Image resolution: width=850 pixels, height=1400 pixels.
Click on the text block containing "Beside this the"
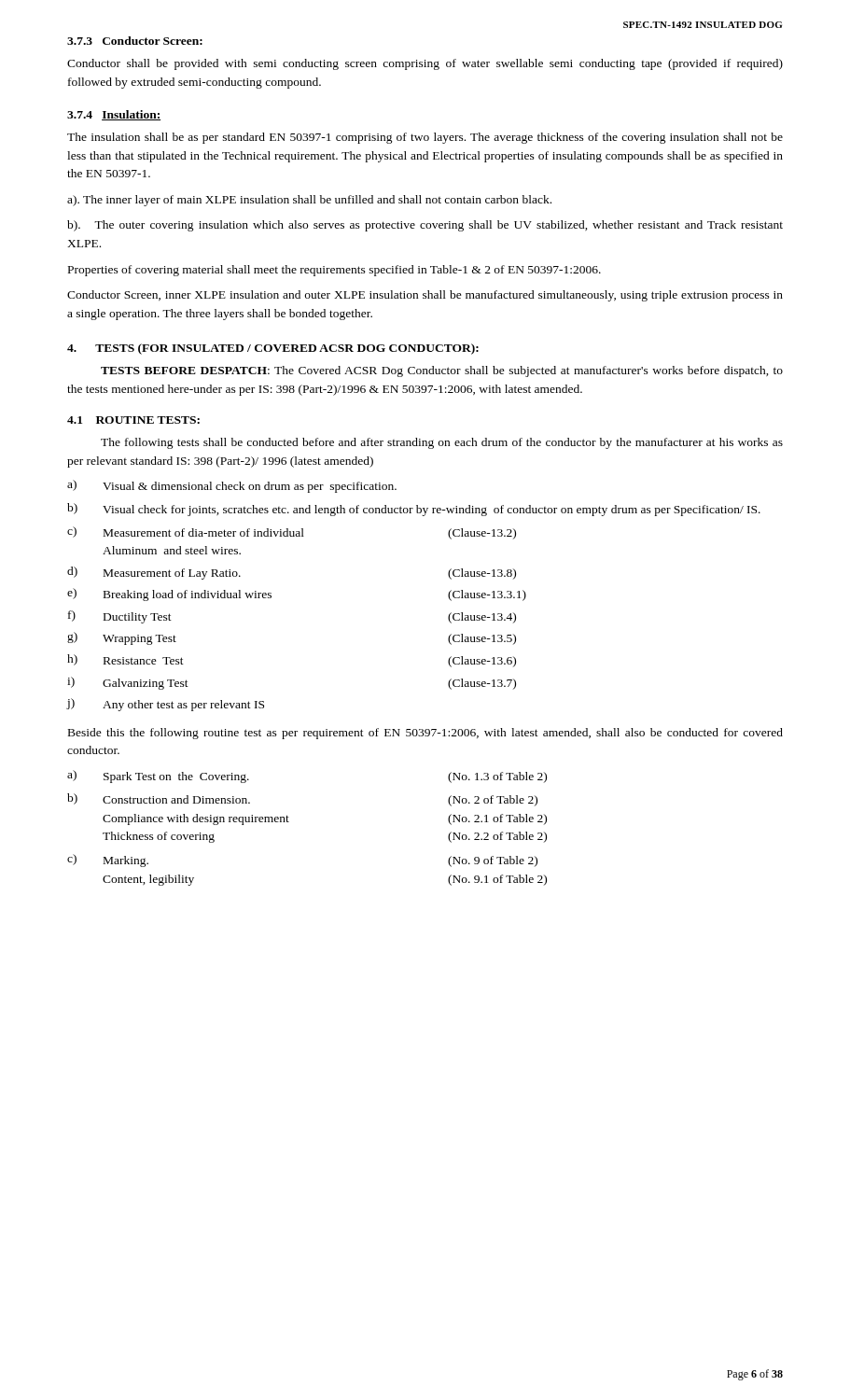coord(425,741)
